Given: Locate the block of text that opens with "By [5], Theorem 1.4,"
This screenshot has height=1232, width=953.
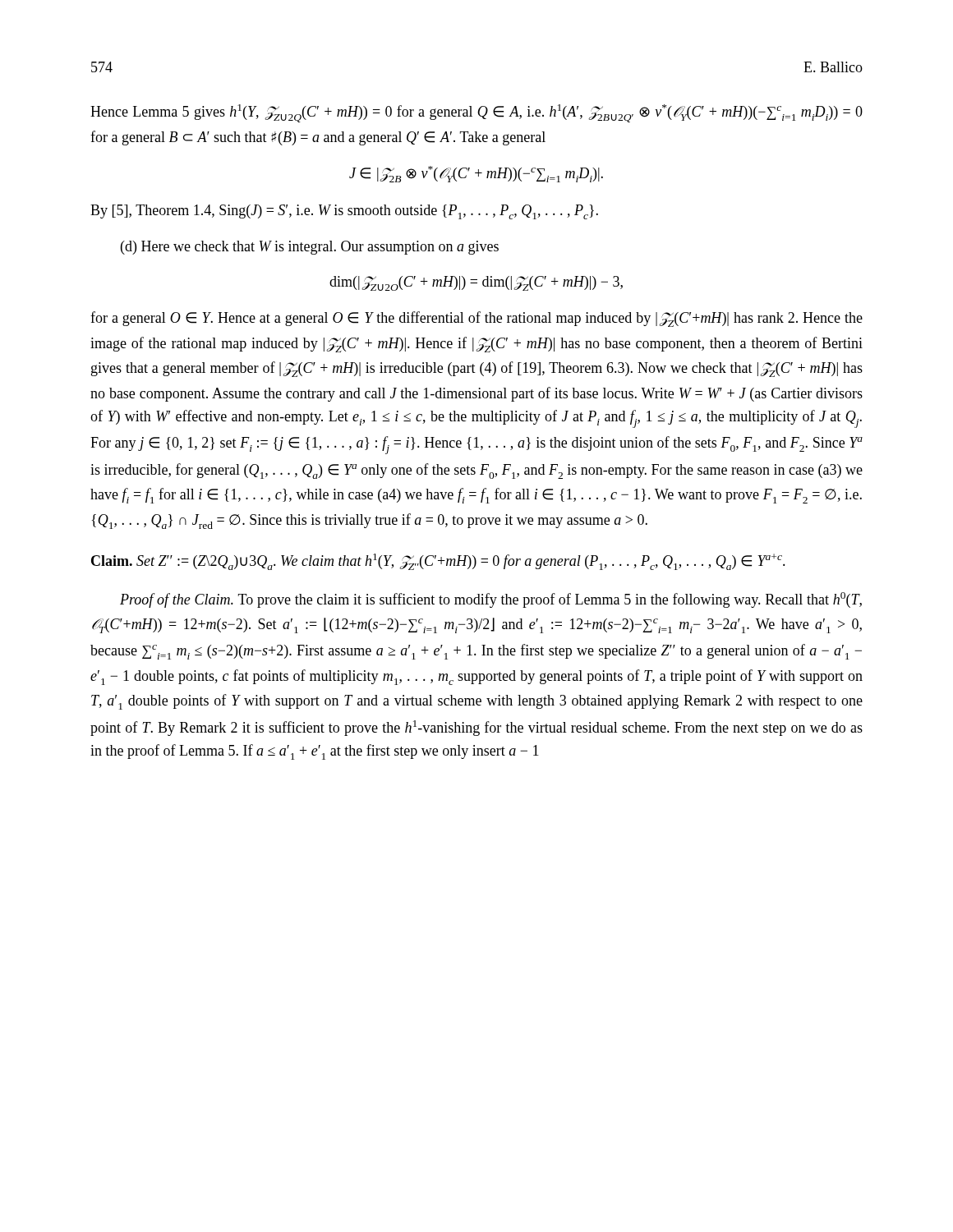Looking at the screenshot, I should (x=476, y=212).
